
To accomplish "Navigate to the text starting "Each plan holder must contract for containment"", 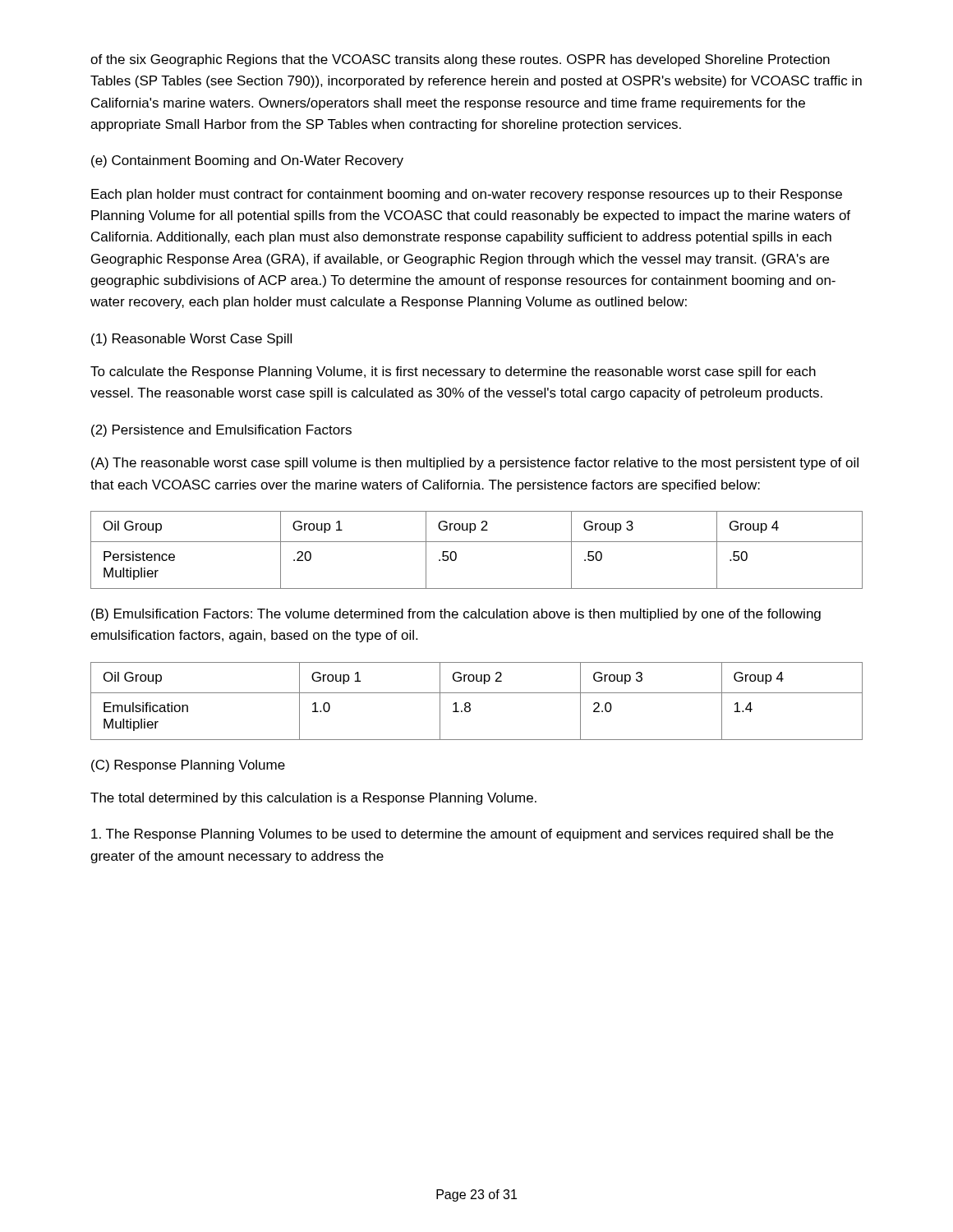I will click(x=470, y=248).
